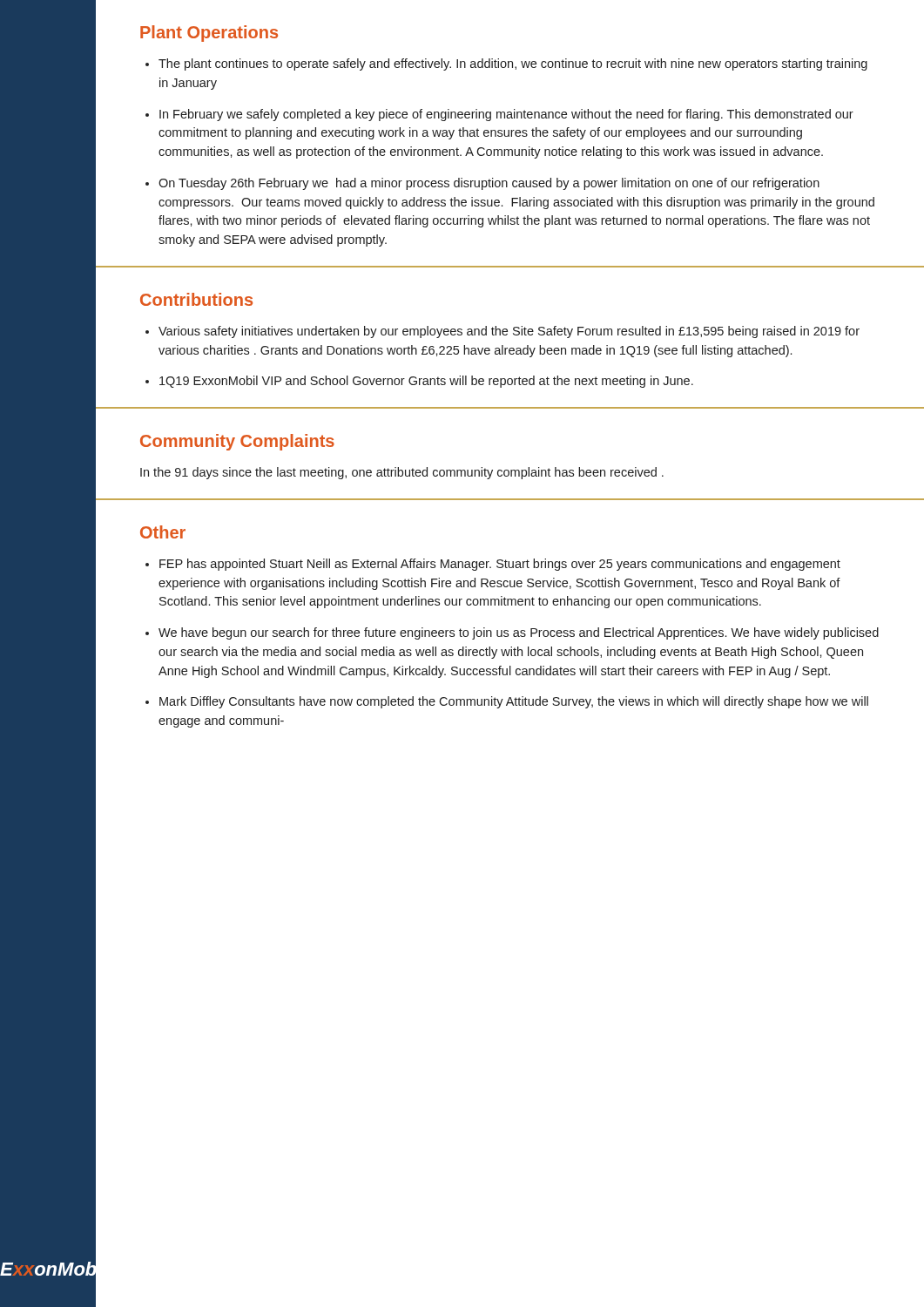Viewport: 924px width, 1307px height.
Task: Locate the list item with the text "We have begun our search for three future"
Action: (519, 652)
